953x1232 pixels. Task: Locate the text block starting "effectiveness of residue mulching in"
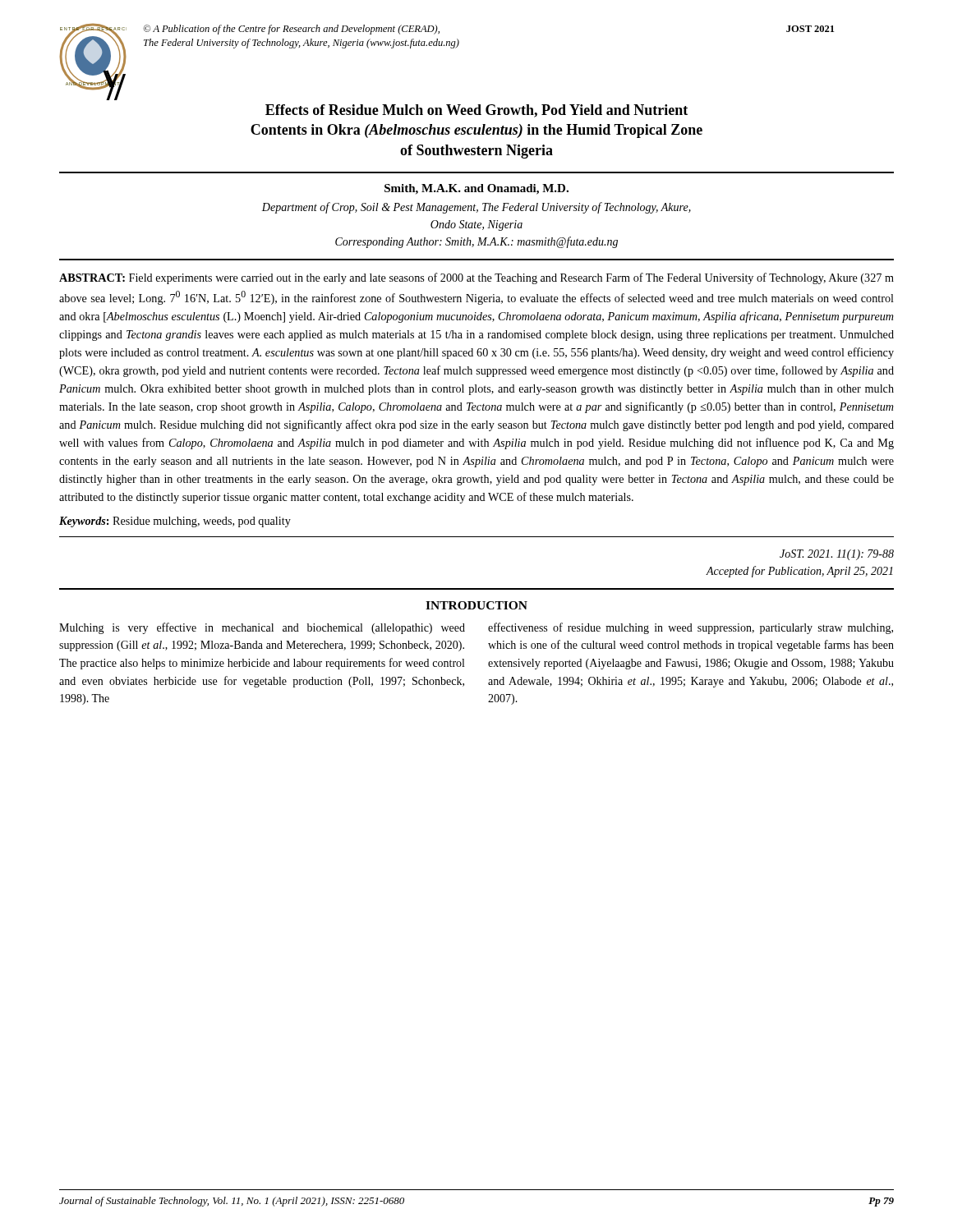tap(691, 663)
